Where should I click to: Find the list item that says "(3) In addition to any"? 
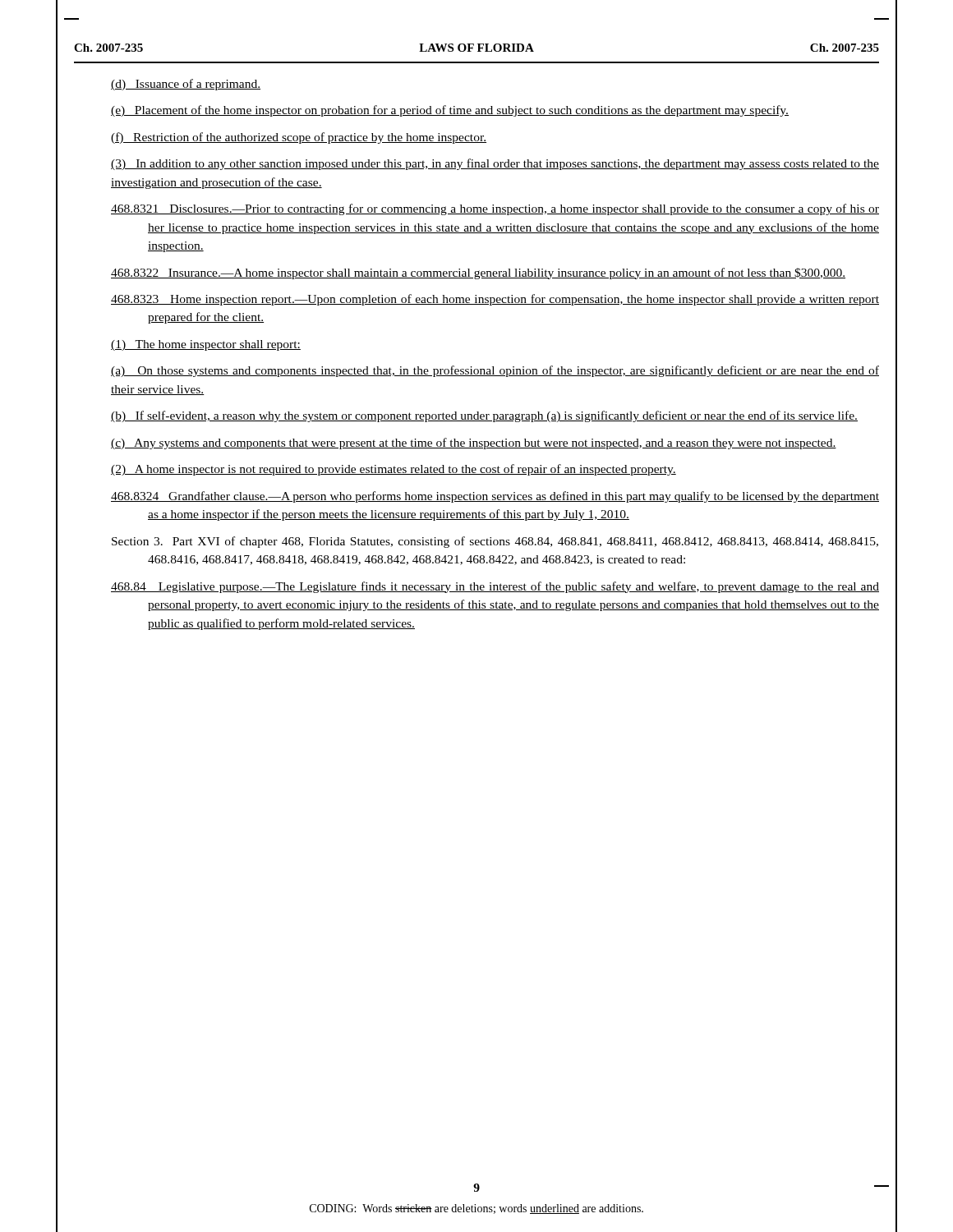point(495,172)
